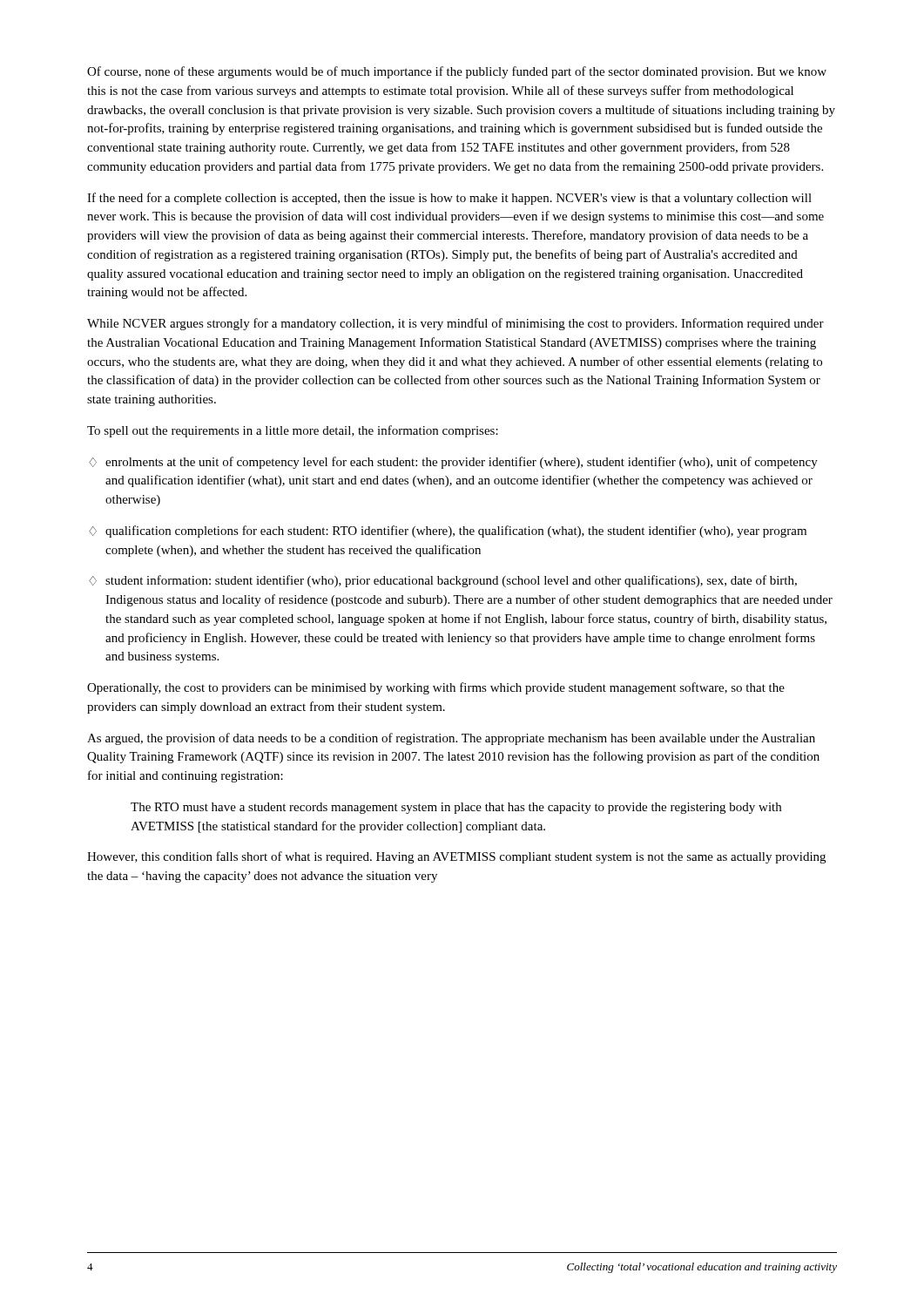Click on the block starting "The RTO must have a student records"

tap(484, 817)
